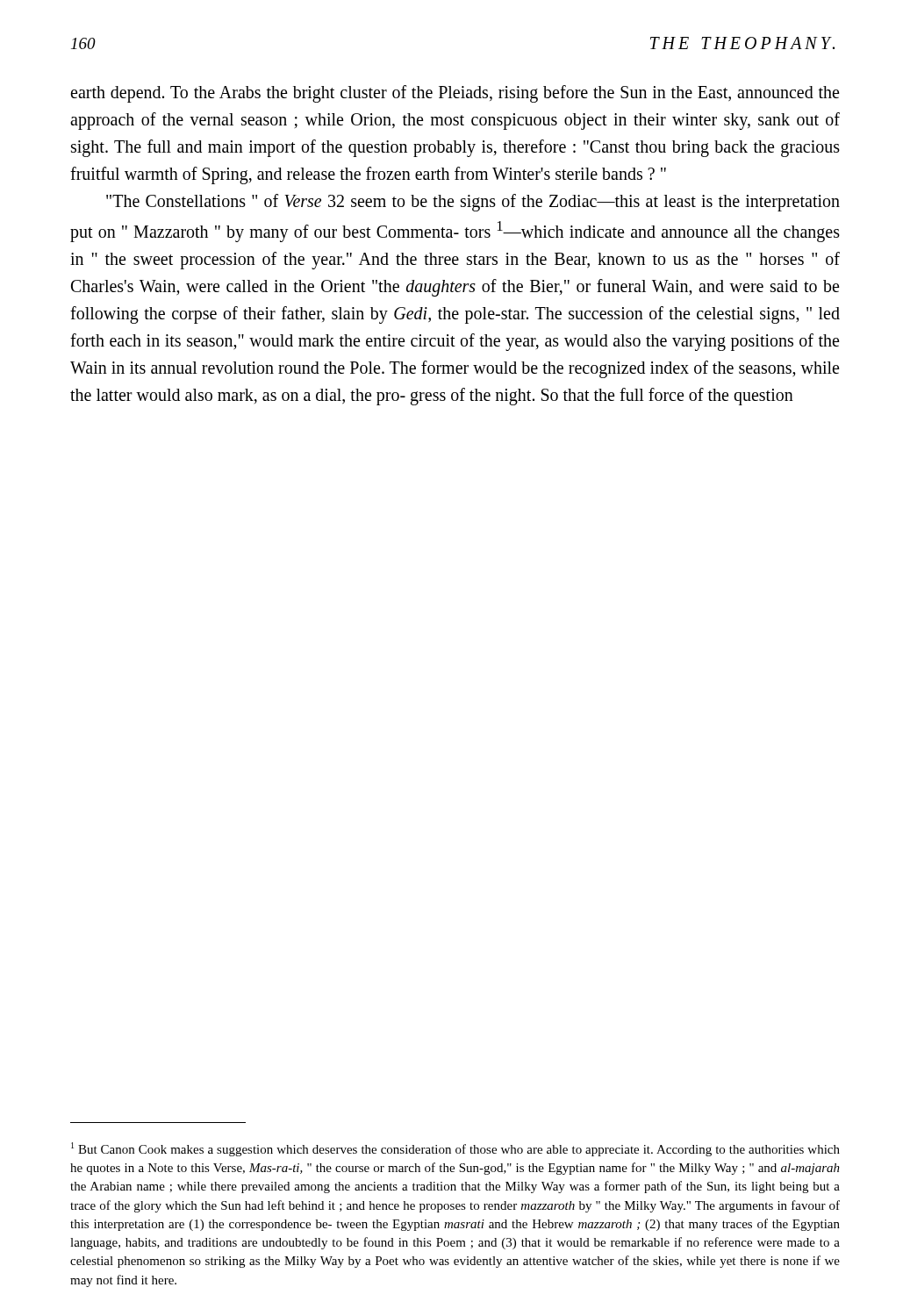Select the footnote that says "1 But Canon Cook makes a suggestion"
The width and height of the screenshot is (910, 1316).
click(x=455, y=1213)
